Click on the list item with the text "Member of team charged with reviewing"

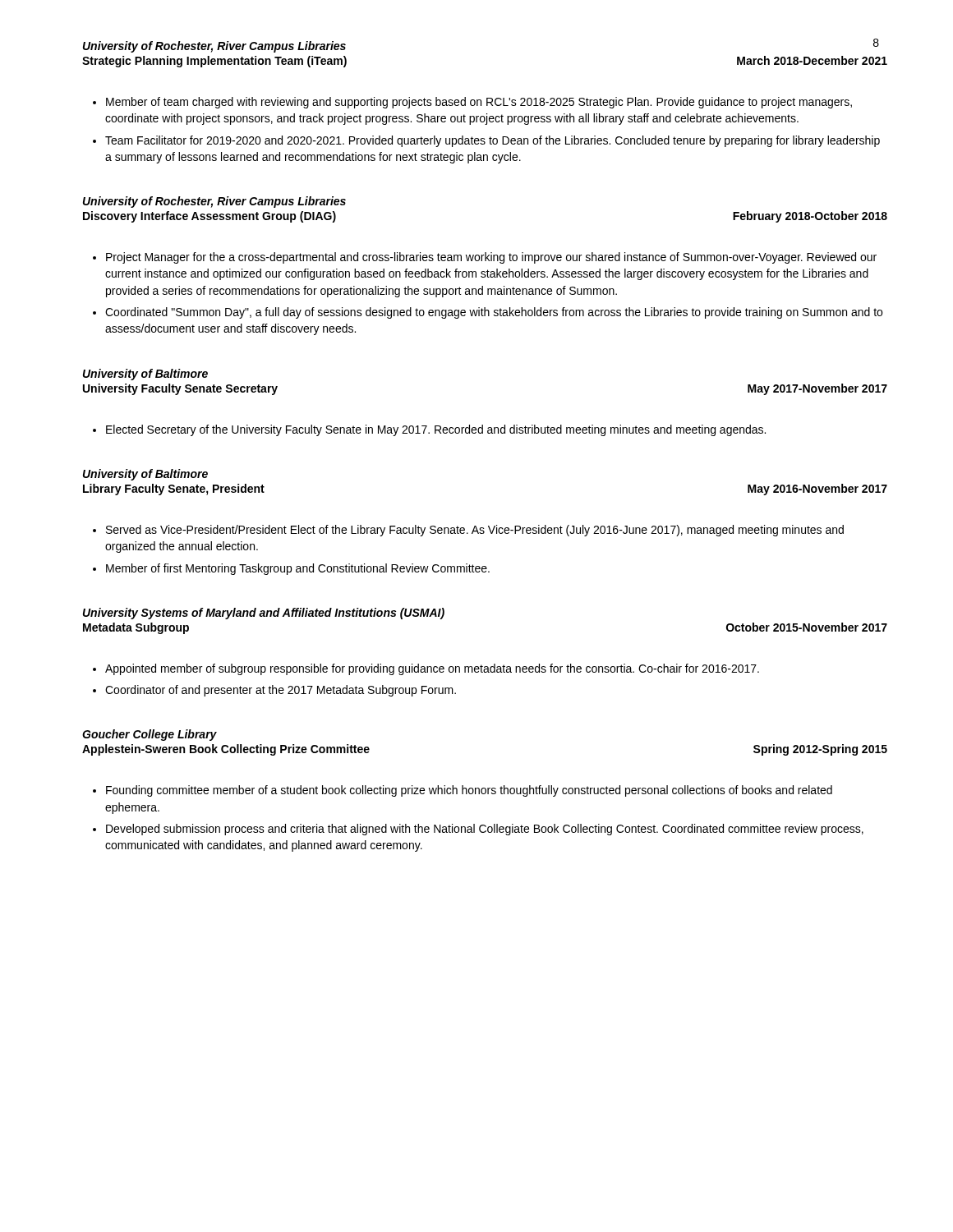click(479, 110)
